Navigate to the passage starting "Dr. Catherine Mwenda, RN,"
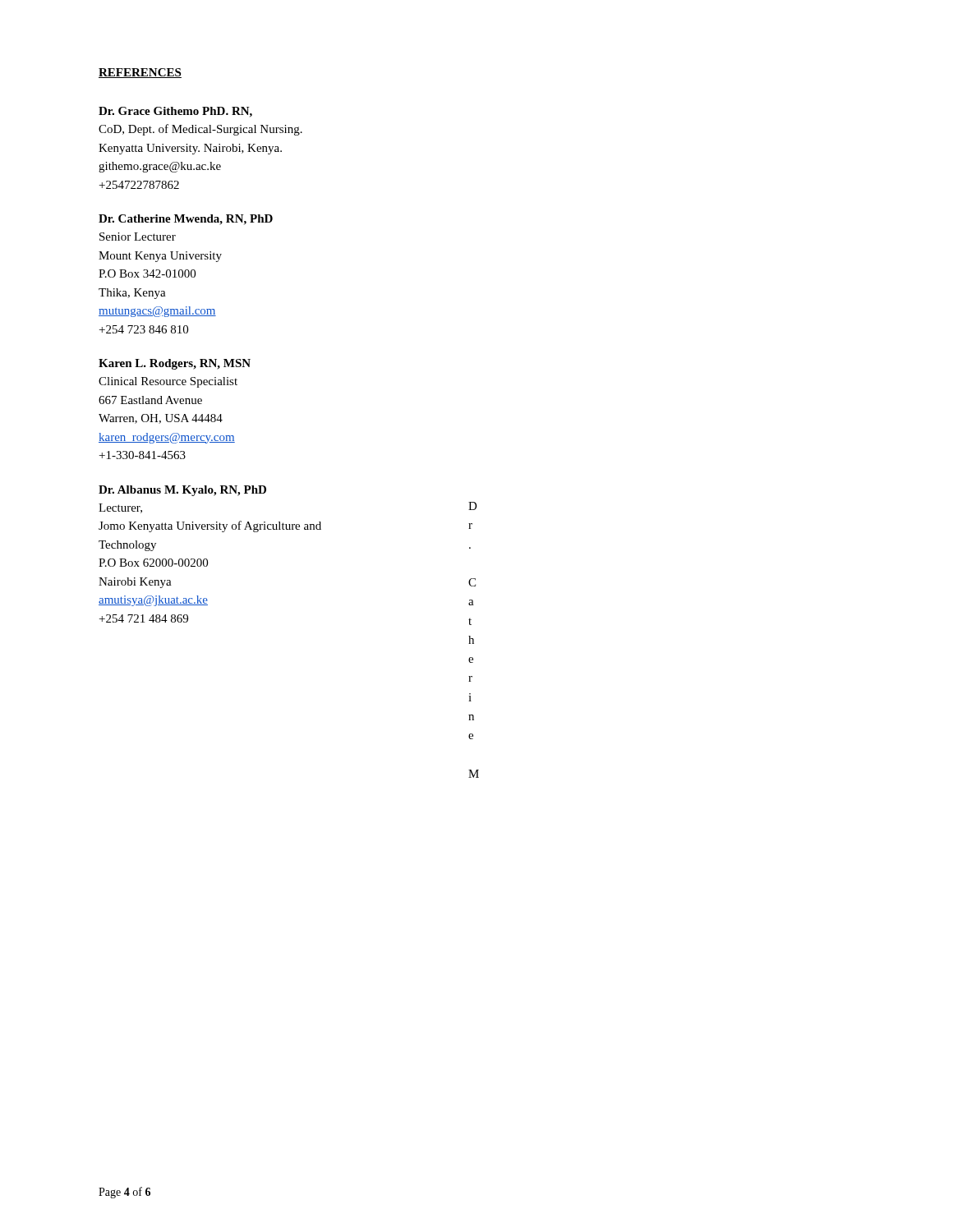The image size is (953, 1232). (186, 220)
